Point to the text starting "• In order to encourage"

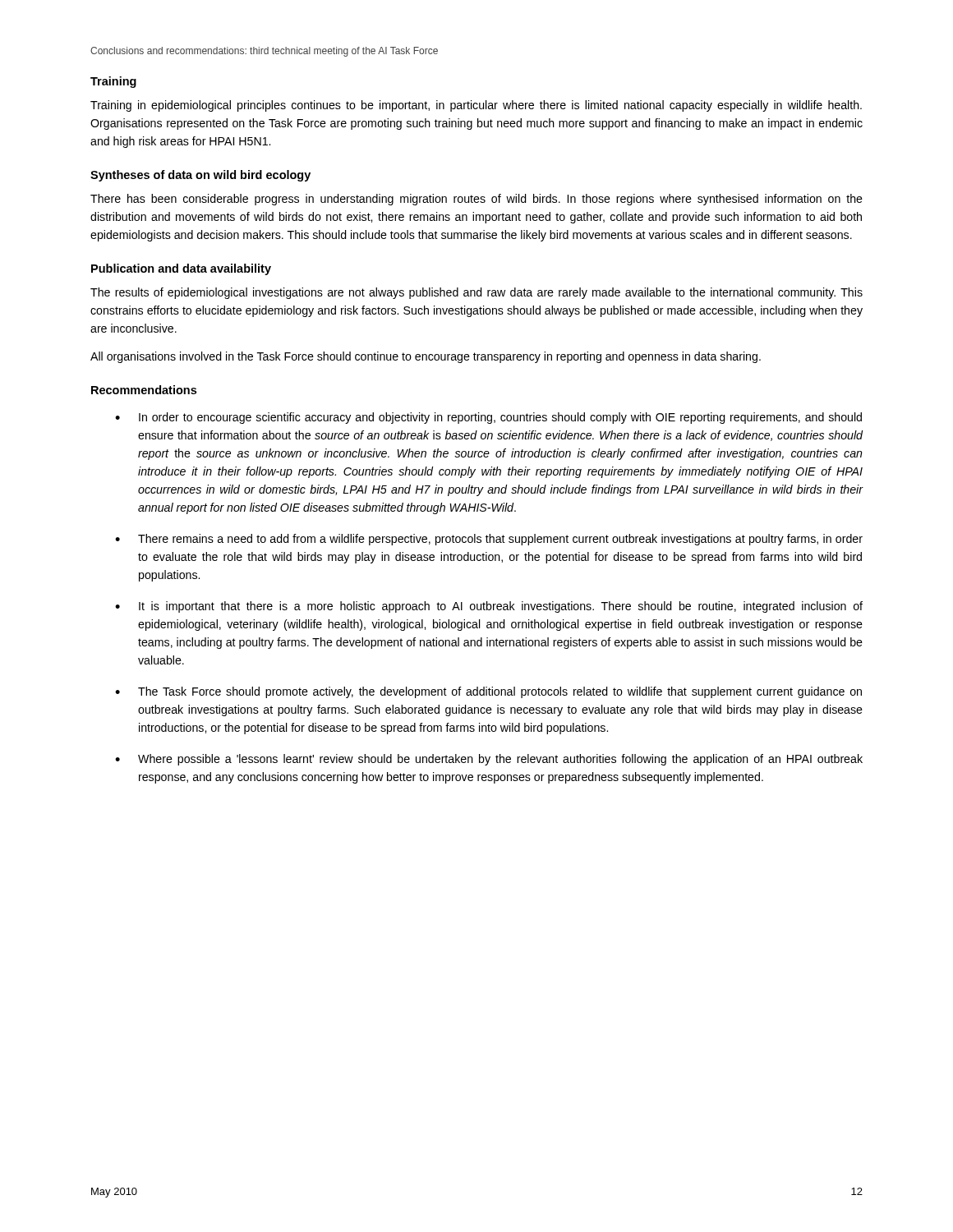(x=476, y=462)
